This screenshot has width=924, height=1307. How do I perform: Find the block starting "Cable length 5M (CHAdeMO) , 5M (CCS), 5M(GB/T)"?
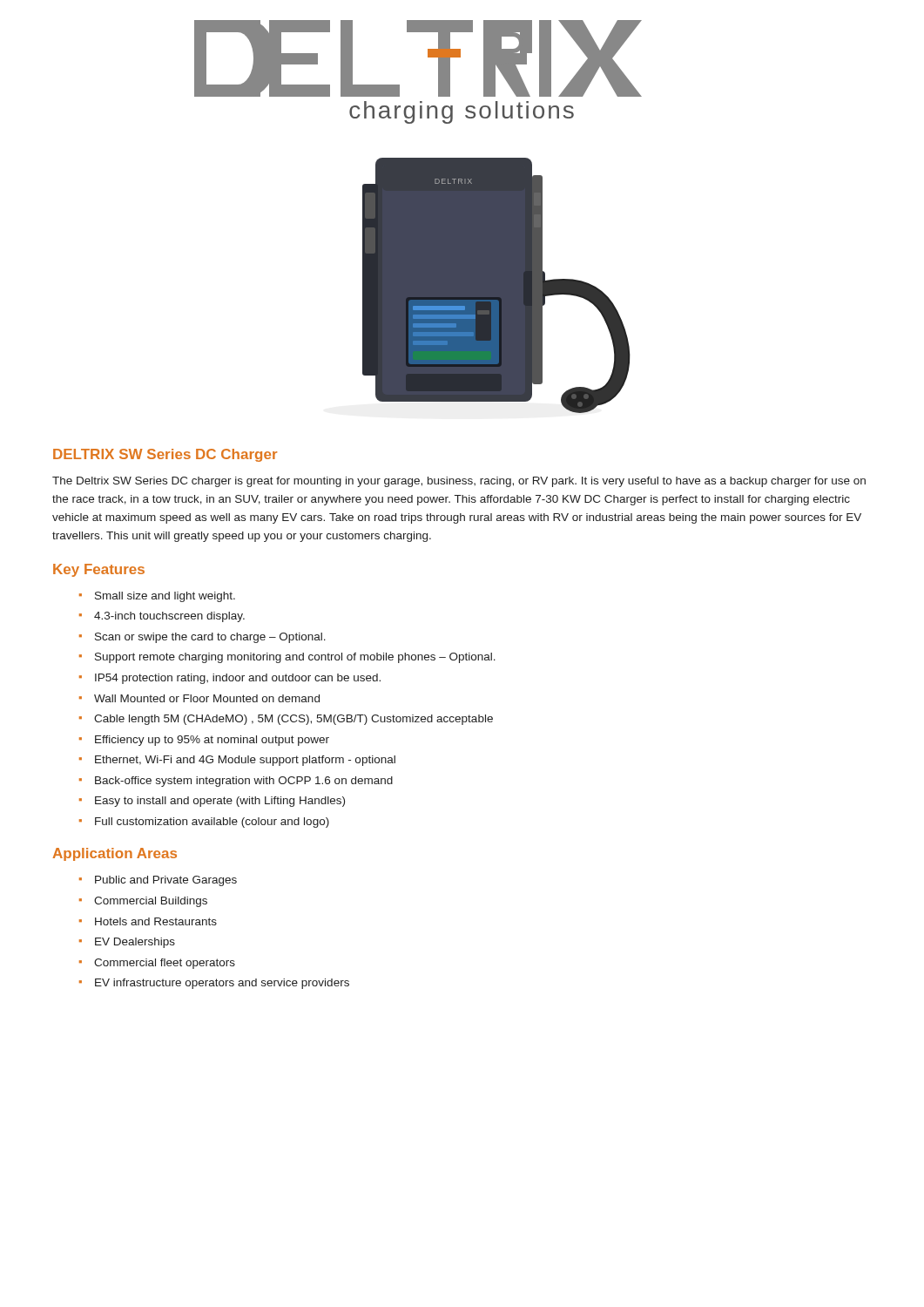(294, 718)
